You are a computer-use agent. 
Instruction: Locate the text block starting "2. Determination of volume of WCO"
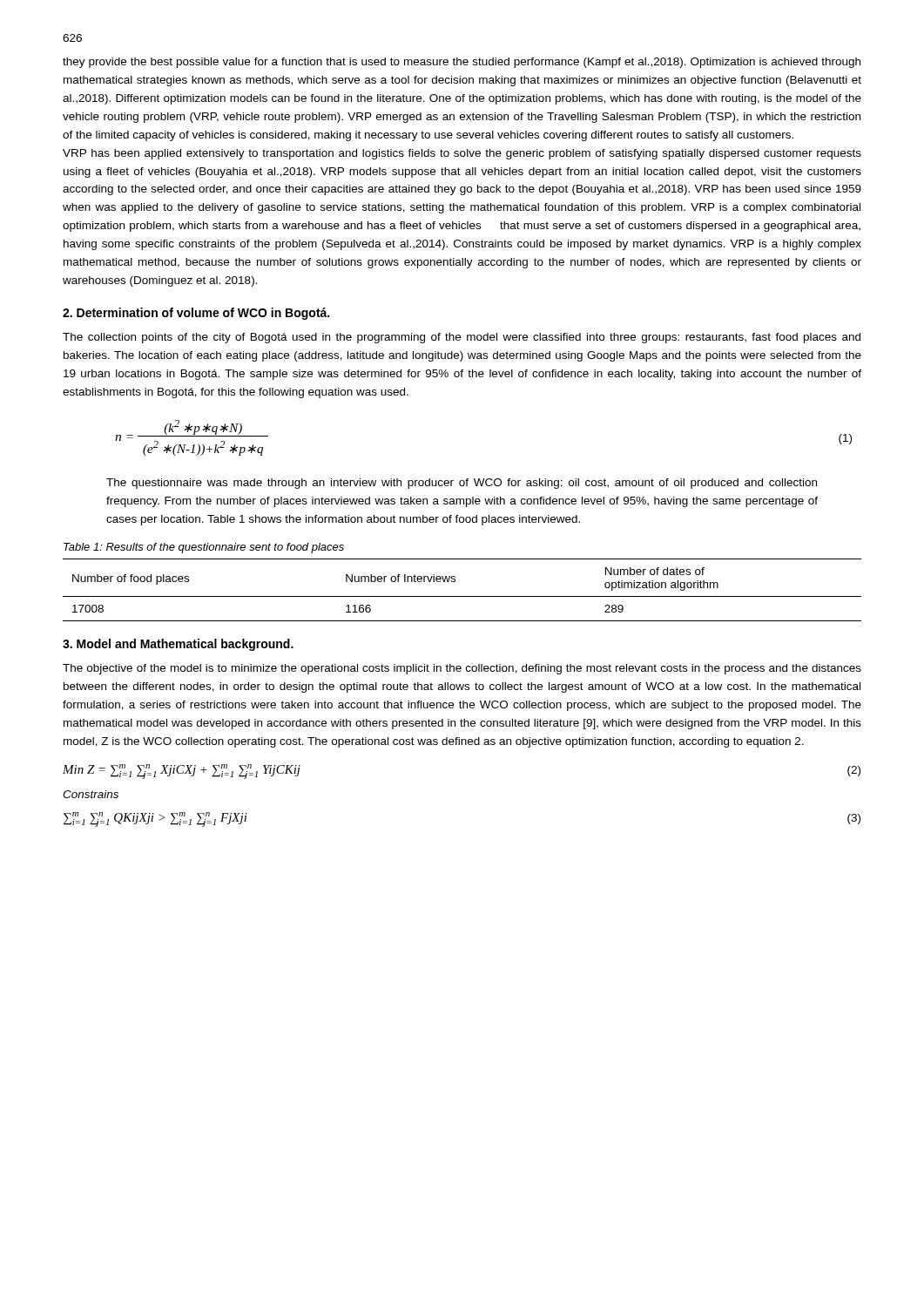click(196, 313)
